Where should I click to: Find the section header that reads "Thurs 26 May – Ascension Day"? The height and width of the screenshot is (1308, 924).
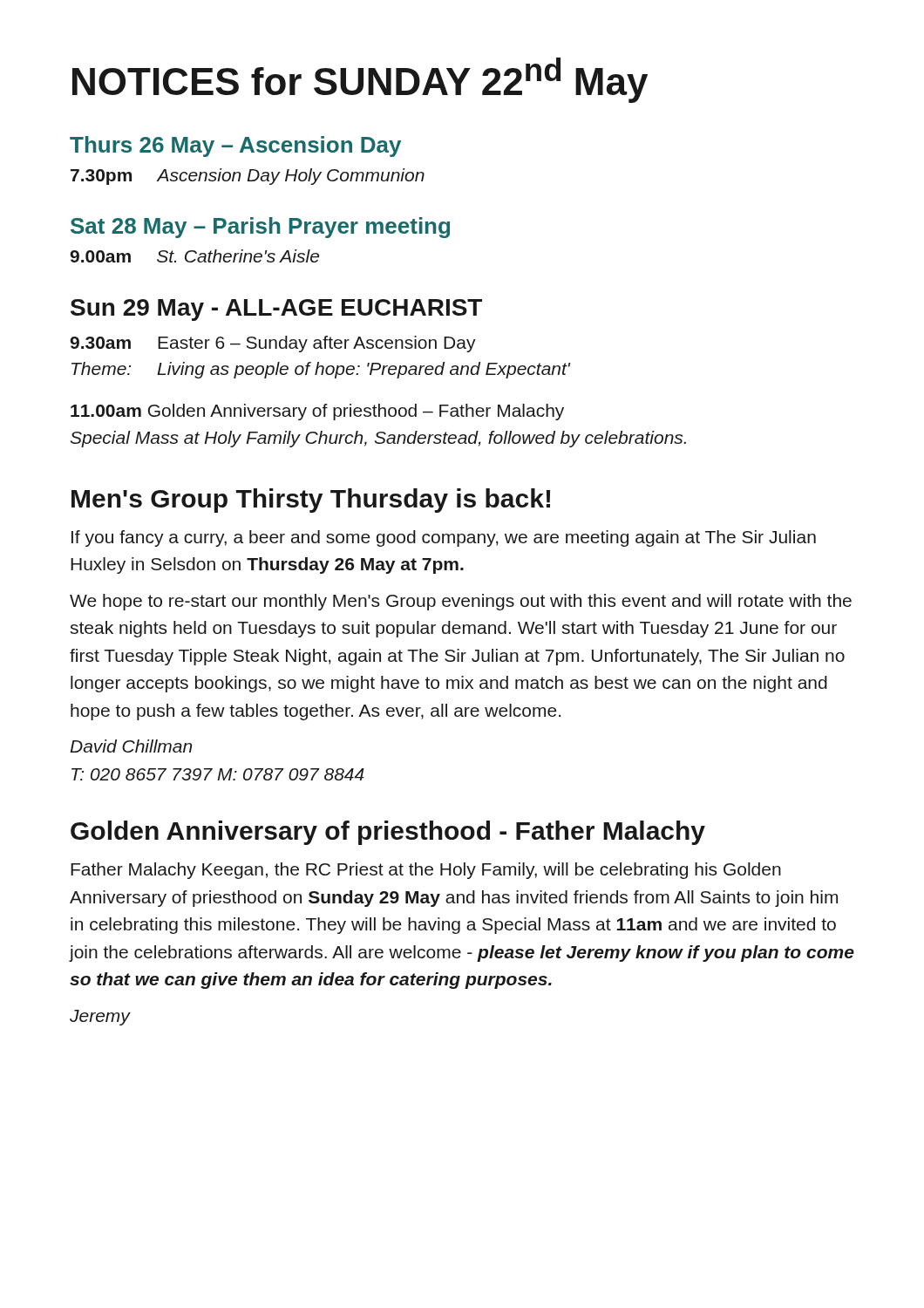236,145
